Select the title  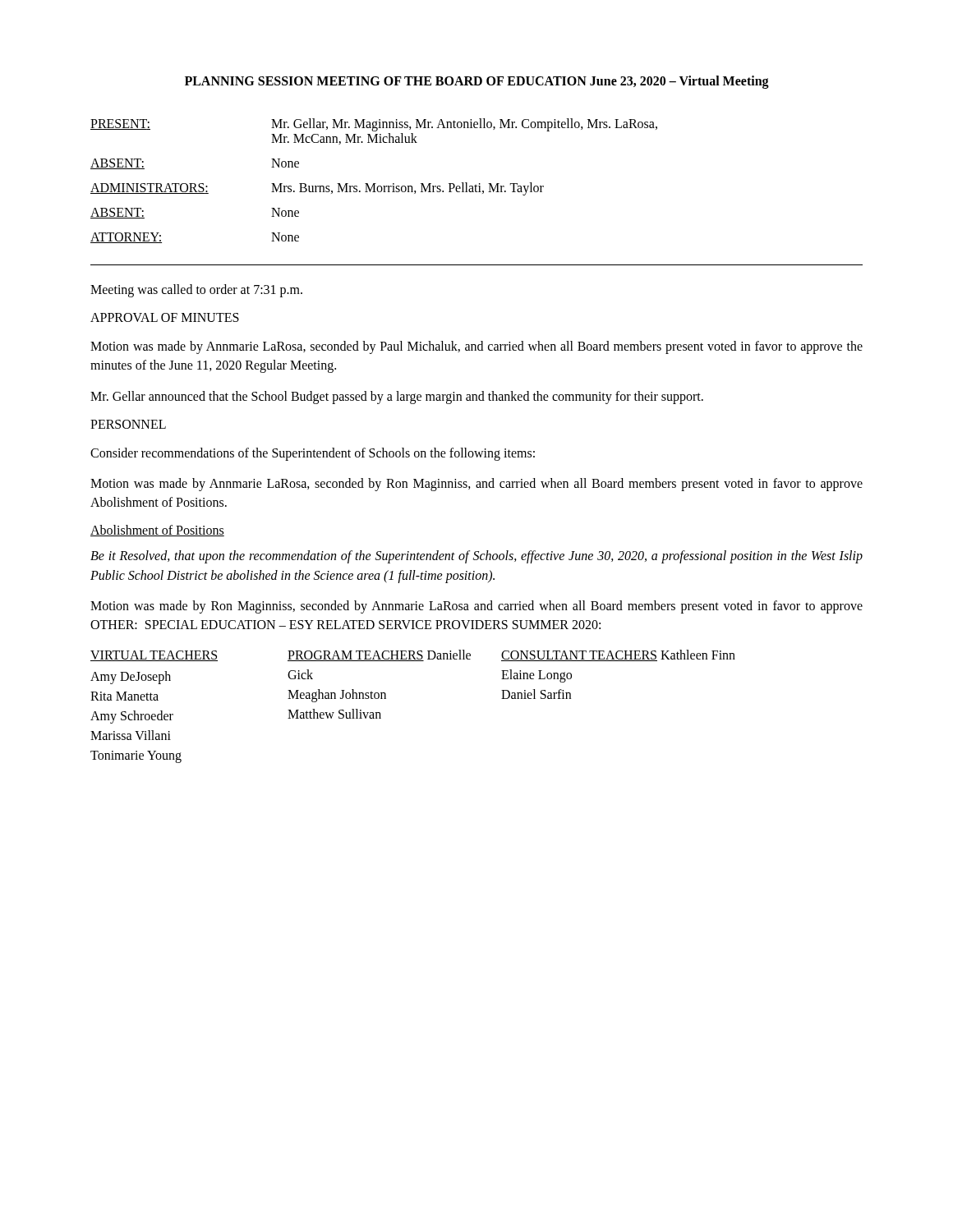pos(476,81)
